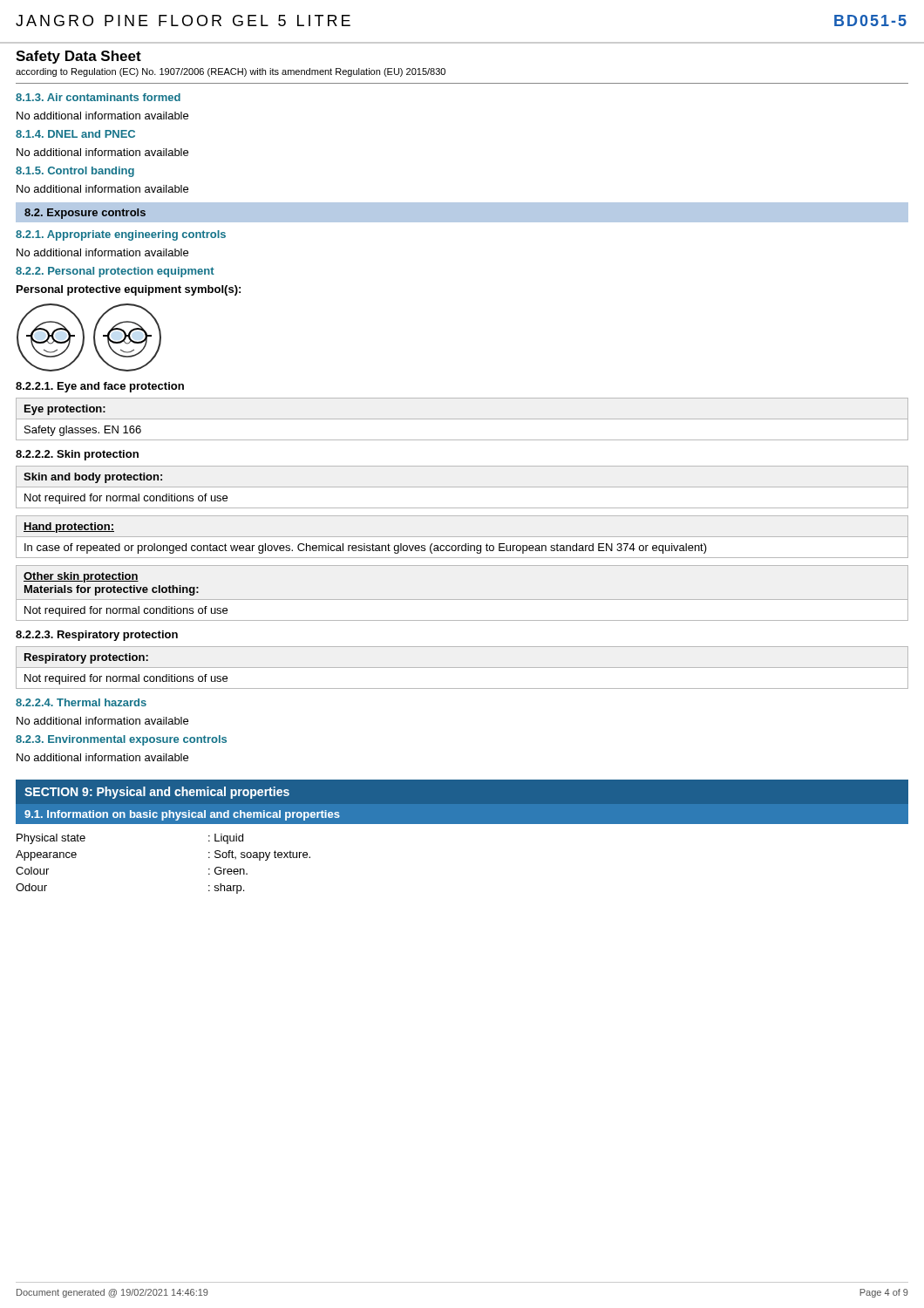The width and height of the screenshot is (924, 1308).
Task: Find the illustration
Action: click(462, 337)
